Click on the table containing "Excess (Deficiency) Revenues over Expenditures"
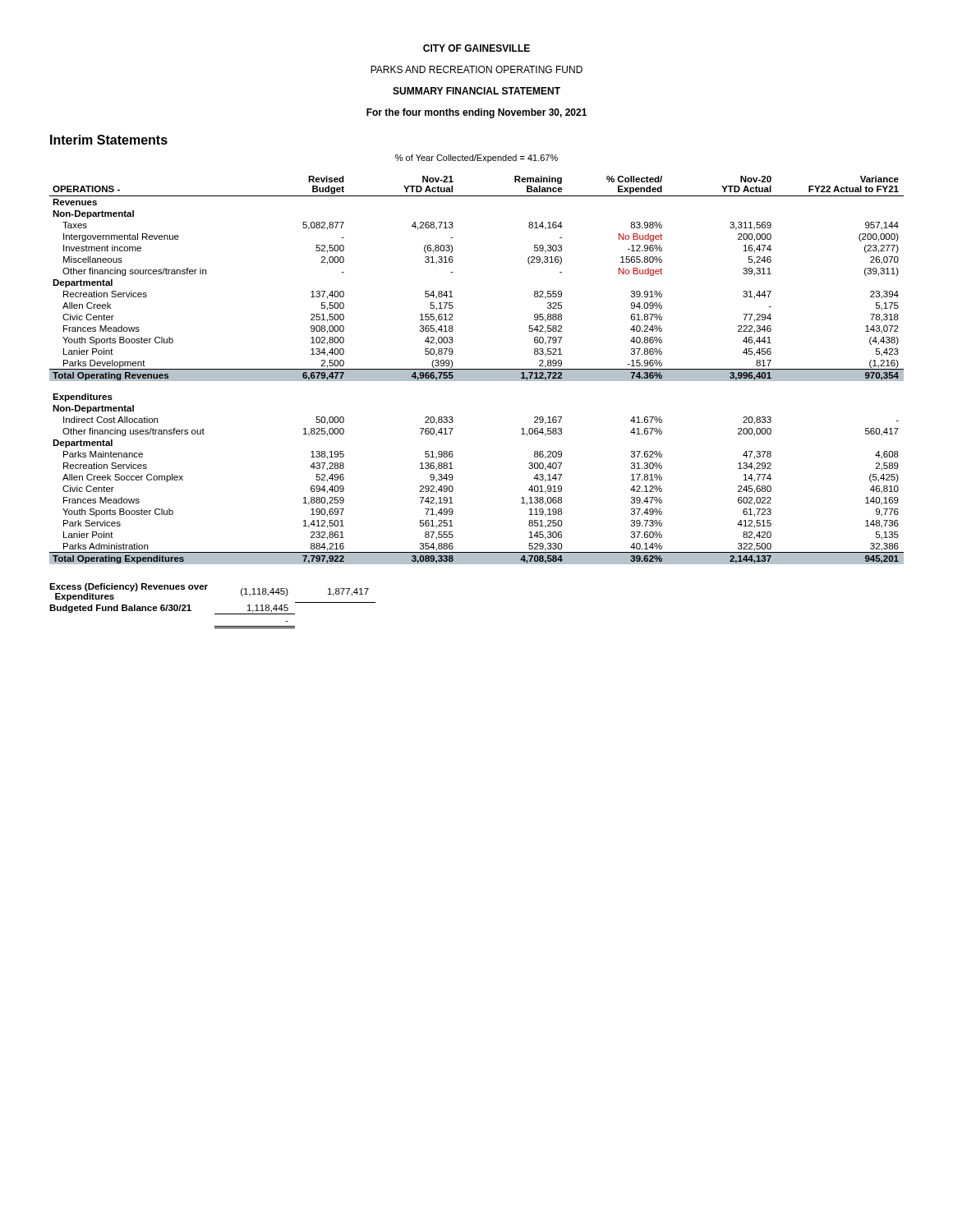Image resolution: width=953 pixels, height=1232 pixels. pyautogui.click(x=476, y=604)
